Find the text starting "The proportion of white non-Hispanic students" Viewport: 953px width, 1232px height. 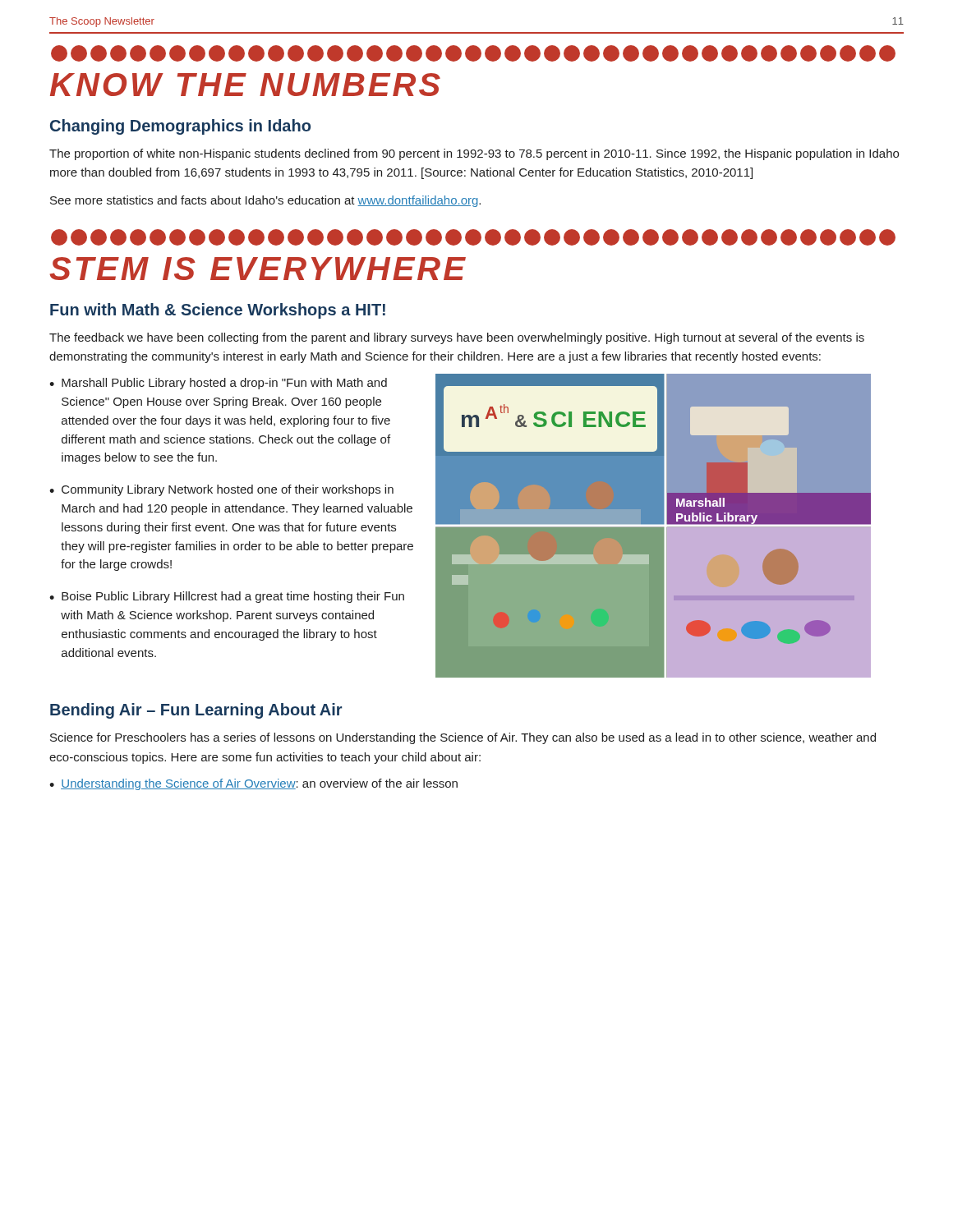474,163
